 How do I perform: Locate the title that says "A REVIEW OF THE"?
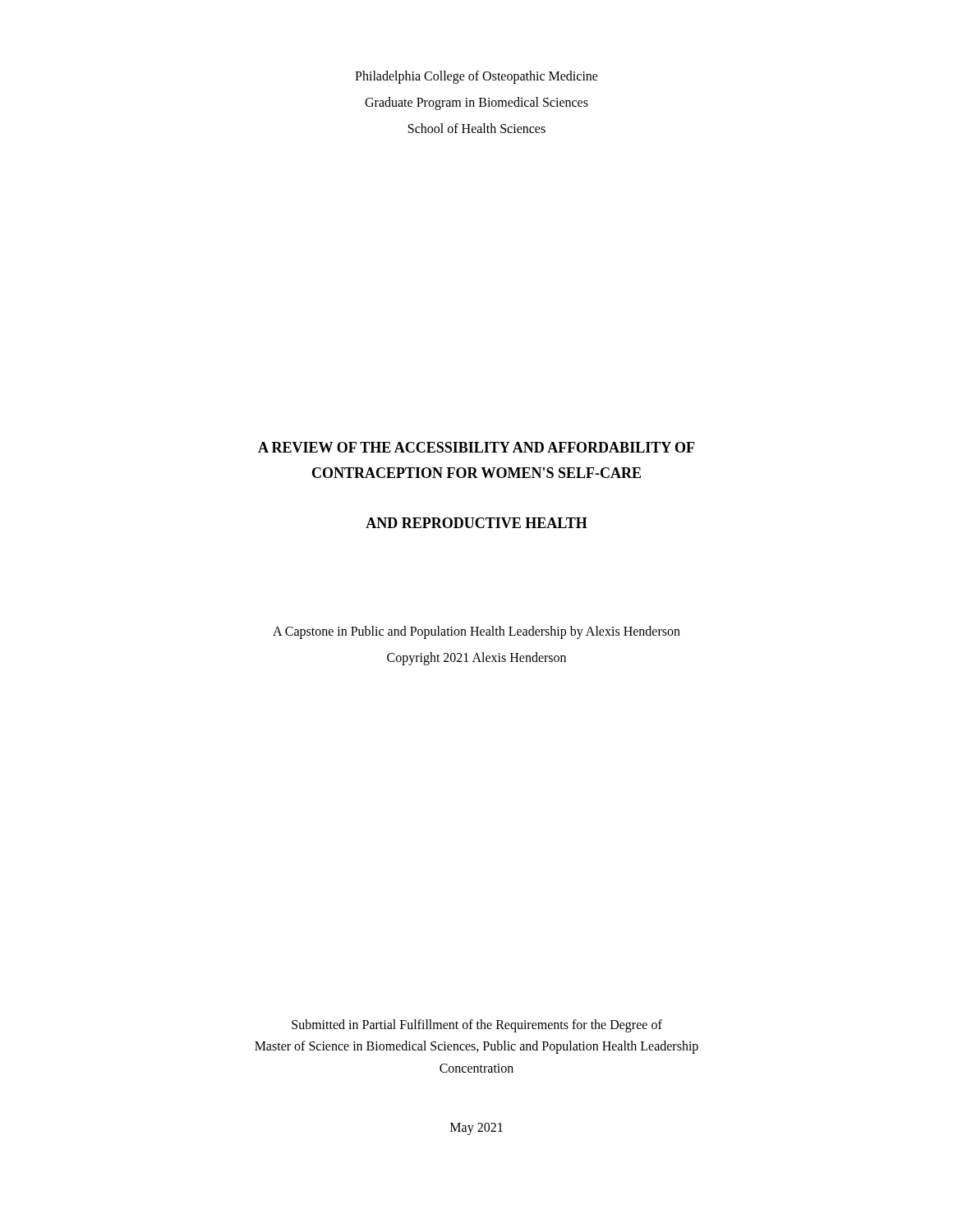click(x=476, y=485)
